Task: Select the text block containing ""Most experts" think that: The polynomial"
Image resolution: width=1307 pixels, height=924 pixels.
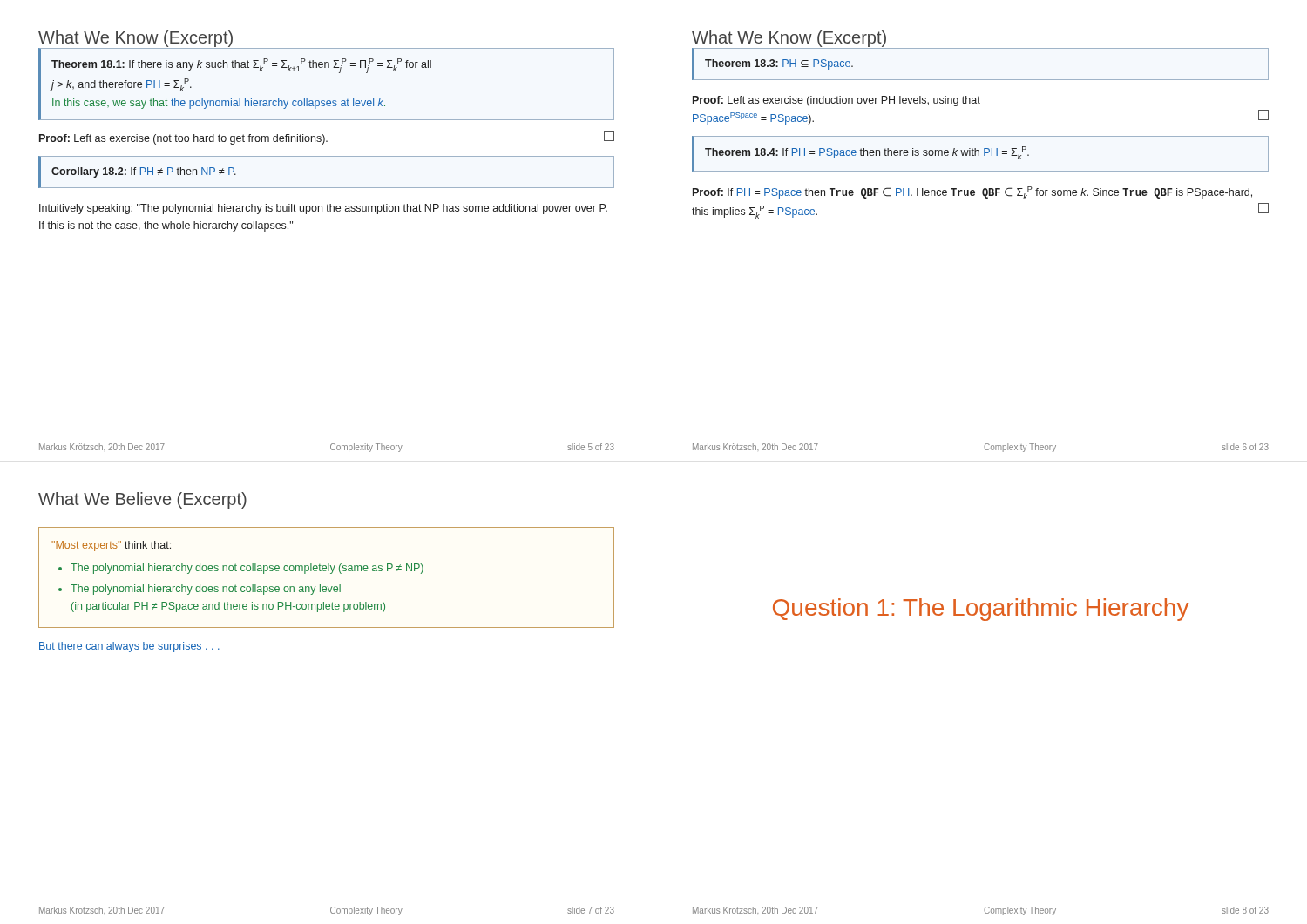Action: [x=326, y=577]
